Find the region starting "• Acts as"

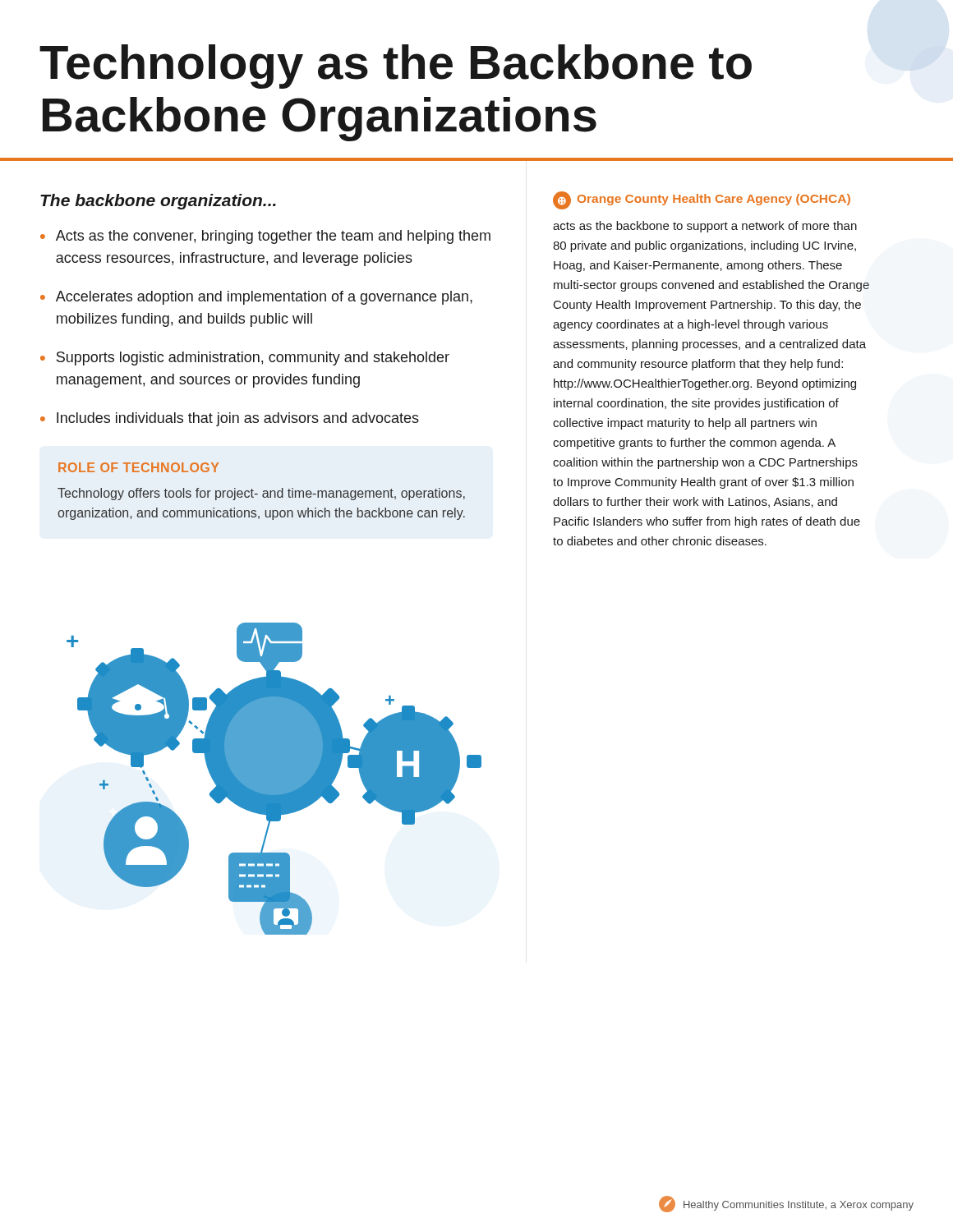266,247
